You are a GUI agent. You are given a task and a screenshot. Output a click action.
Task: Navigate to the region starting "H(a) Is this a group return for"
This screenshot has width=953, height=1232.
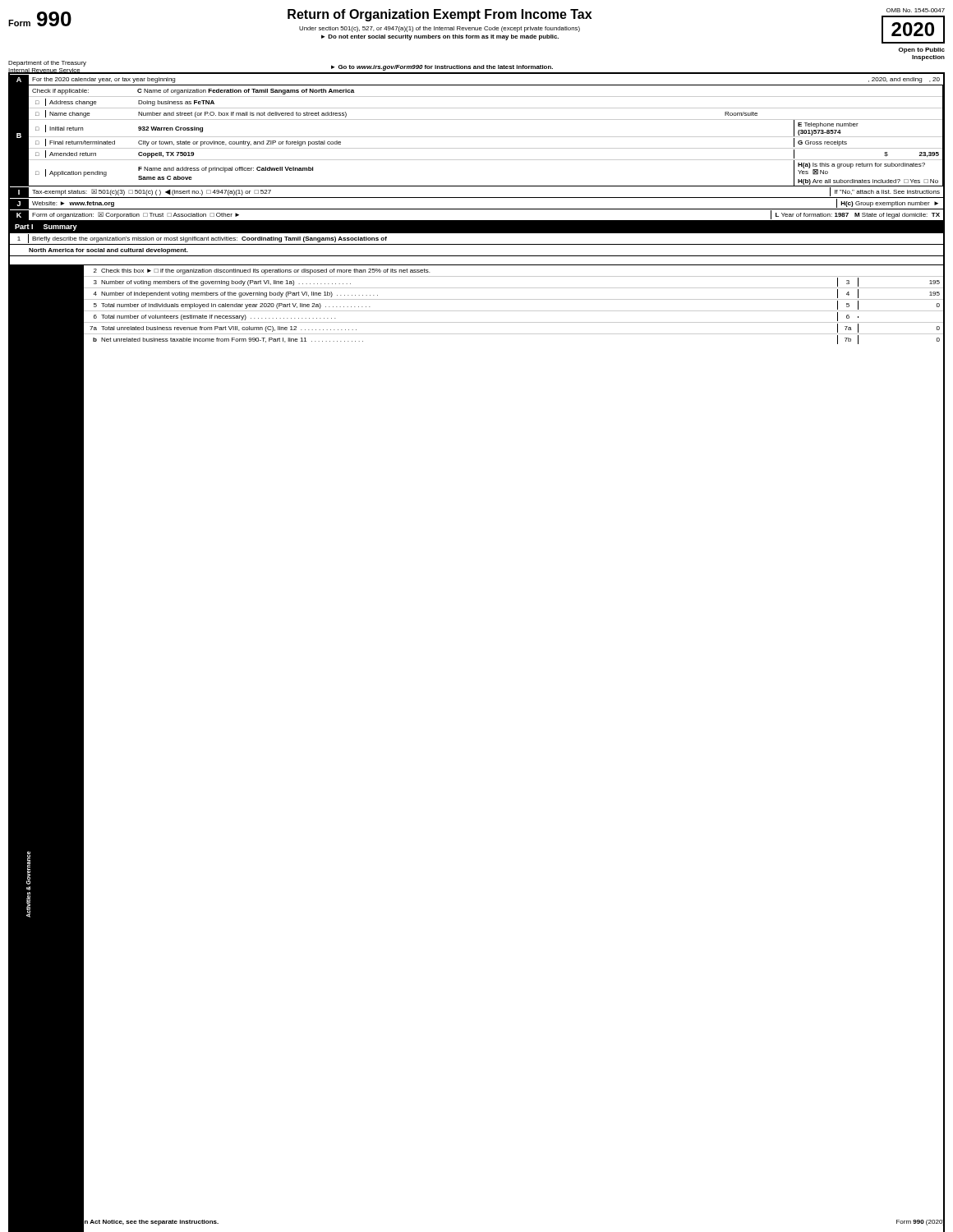(x=865, y=168)
